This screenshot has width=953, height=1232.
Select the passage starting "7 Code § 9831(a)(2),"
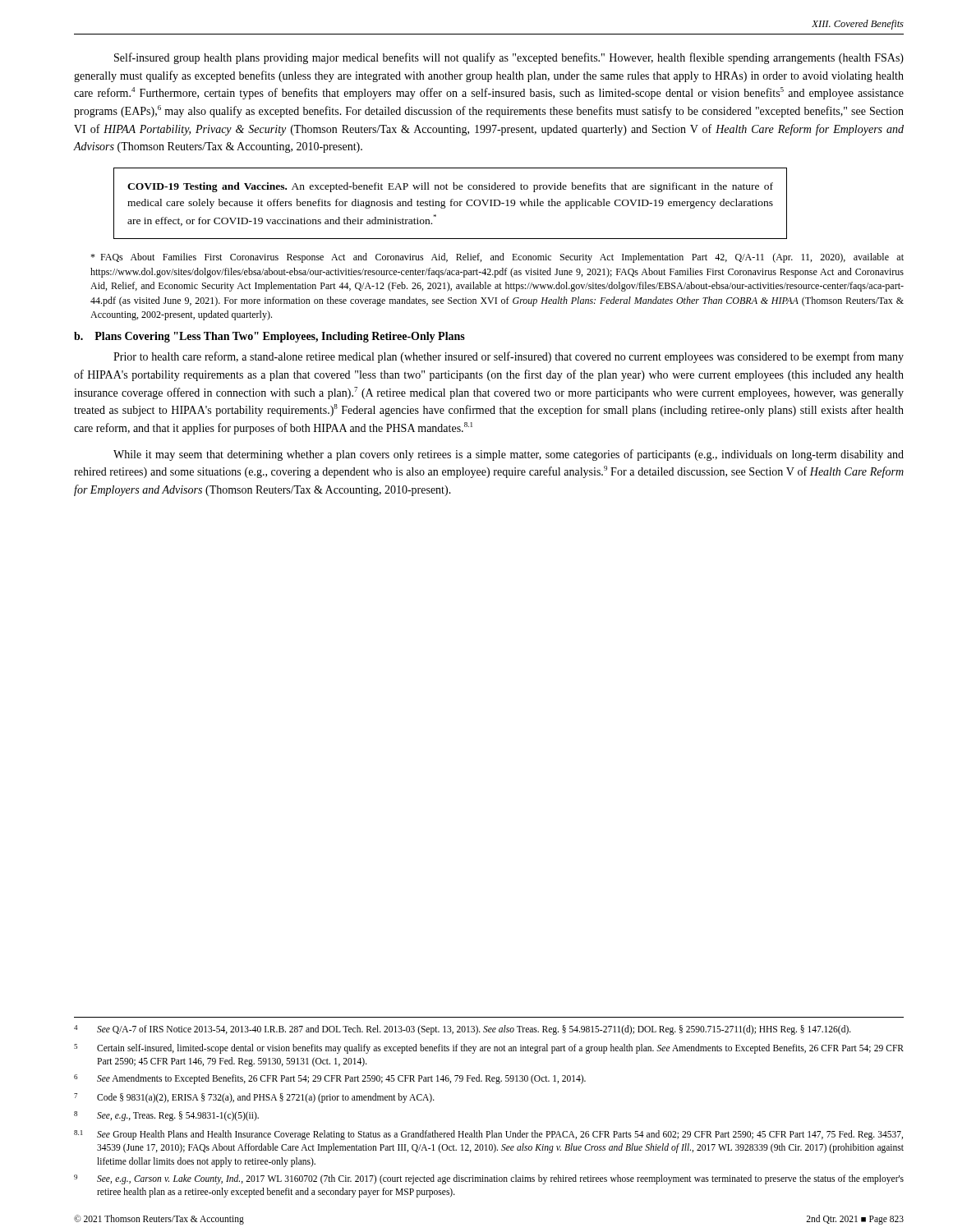pyautogui.click(x=254, y=1098)
